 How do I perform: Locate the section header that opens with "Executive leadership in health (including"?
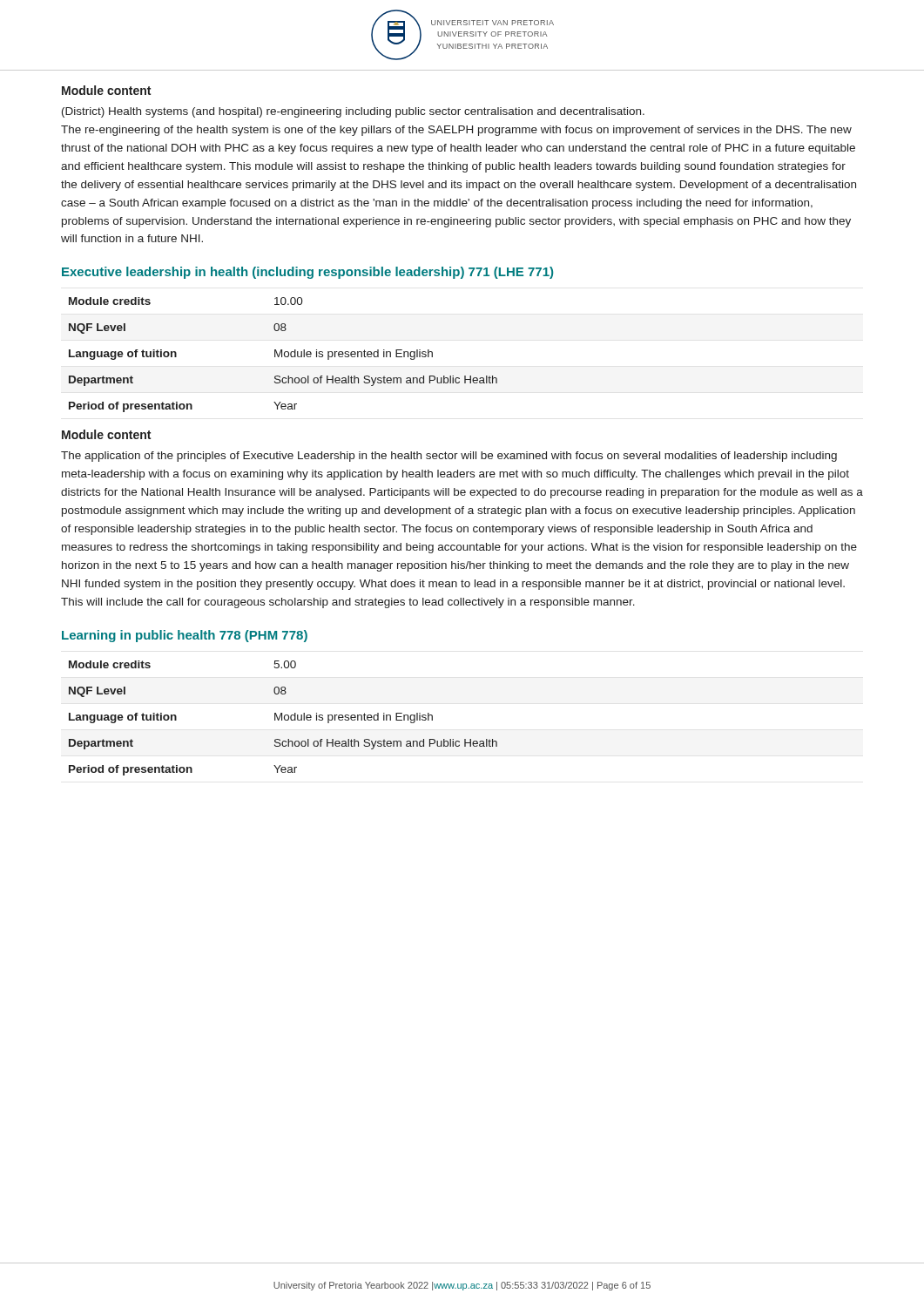(307, 272)
